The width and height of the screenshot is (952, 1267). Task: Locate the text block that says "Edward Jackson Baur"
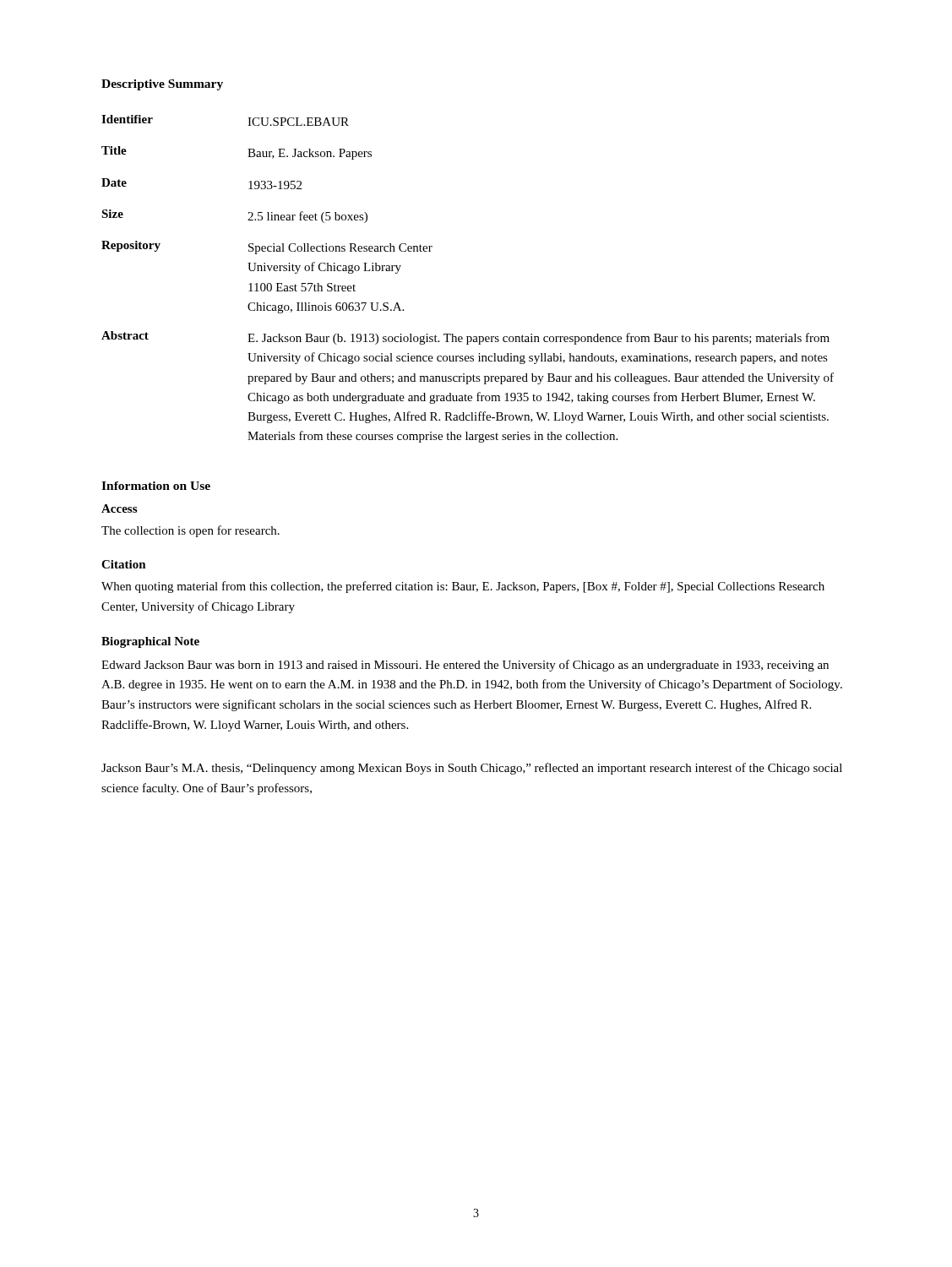coord(472,694)
